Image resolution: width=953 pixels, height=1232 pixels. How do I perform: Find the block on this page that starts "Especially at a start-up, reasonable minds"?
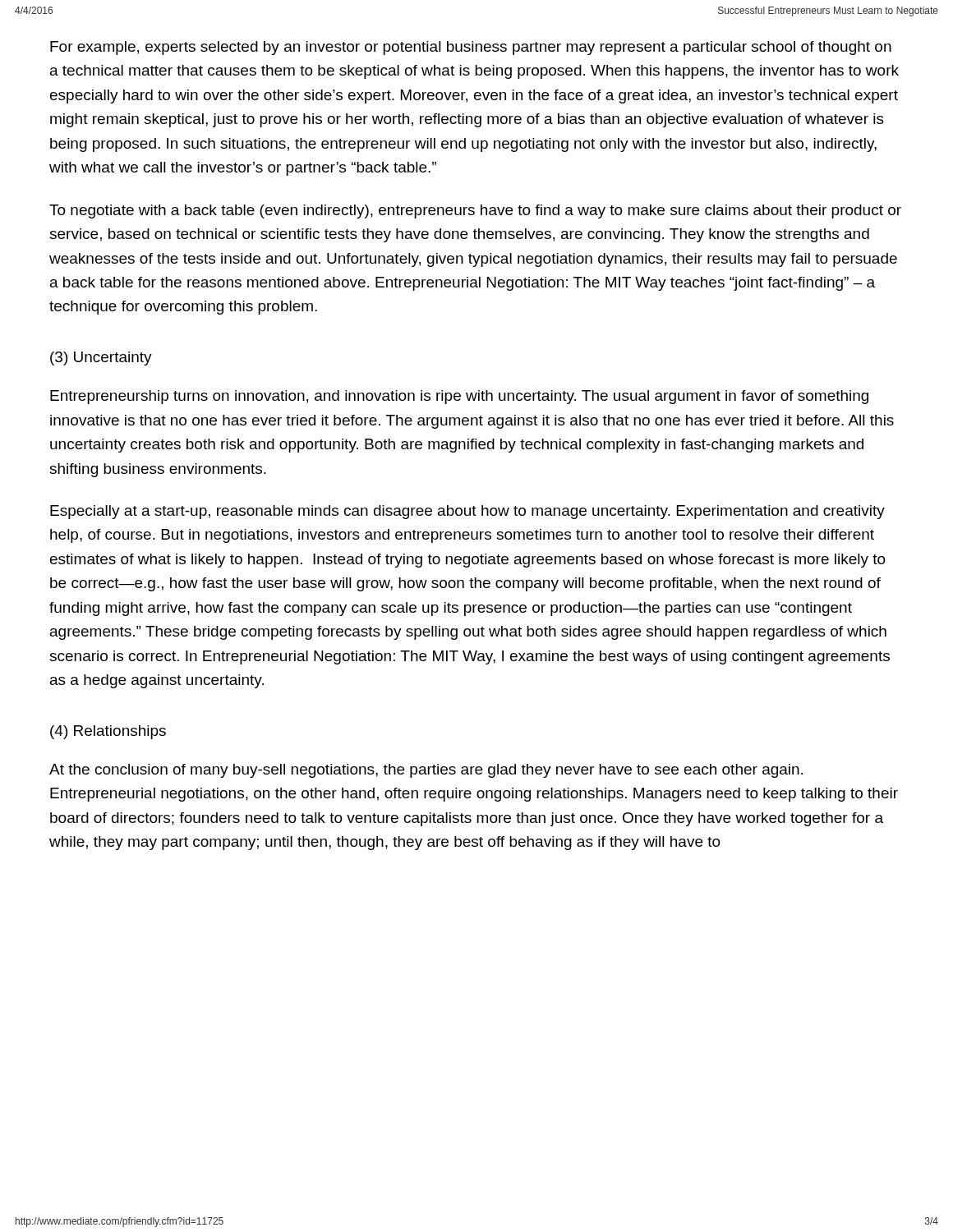click(x=476, y=595)
